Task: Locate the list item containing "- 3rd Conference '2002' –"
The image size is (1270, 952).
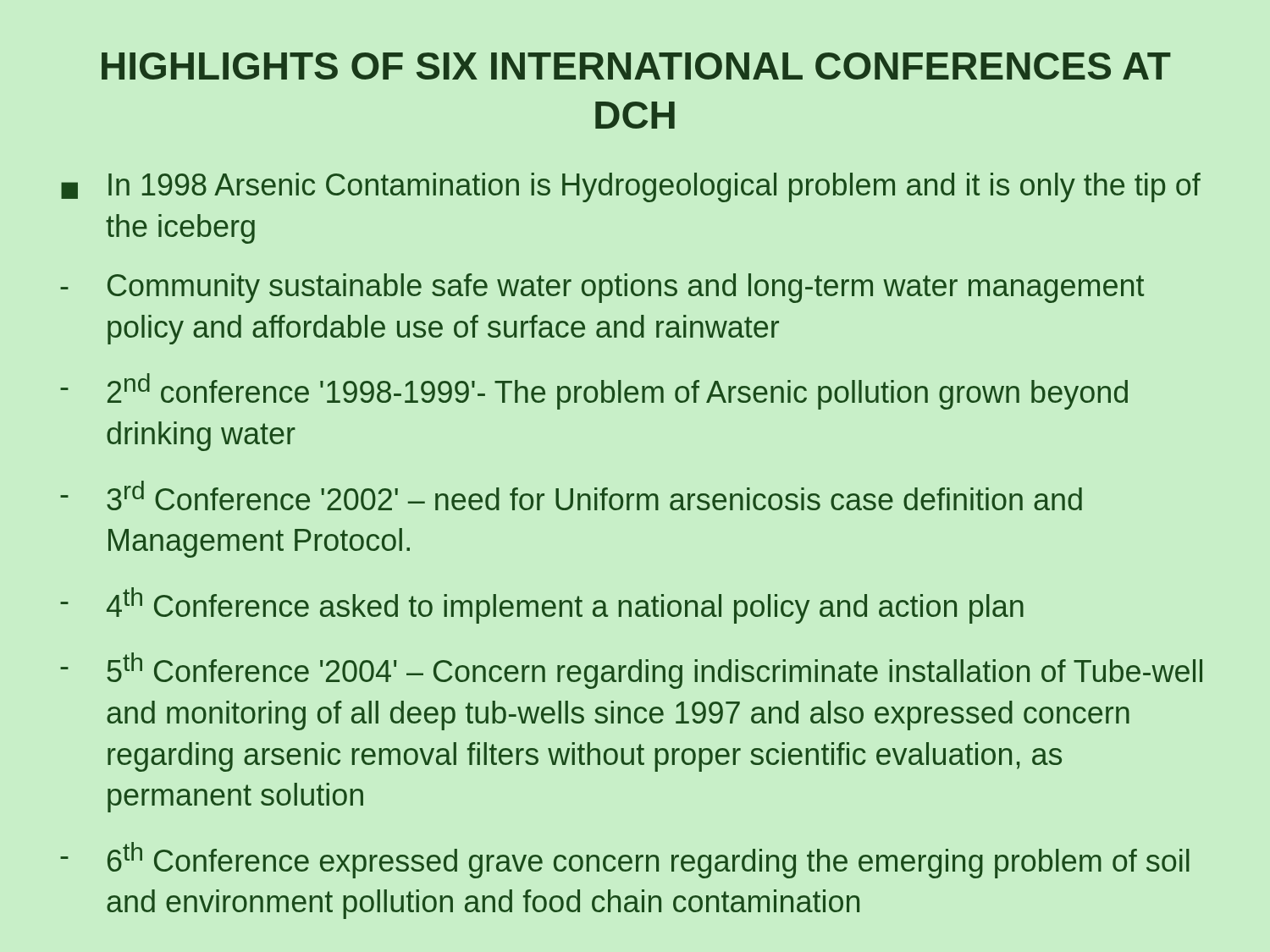Action: tap(635, 518)
